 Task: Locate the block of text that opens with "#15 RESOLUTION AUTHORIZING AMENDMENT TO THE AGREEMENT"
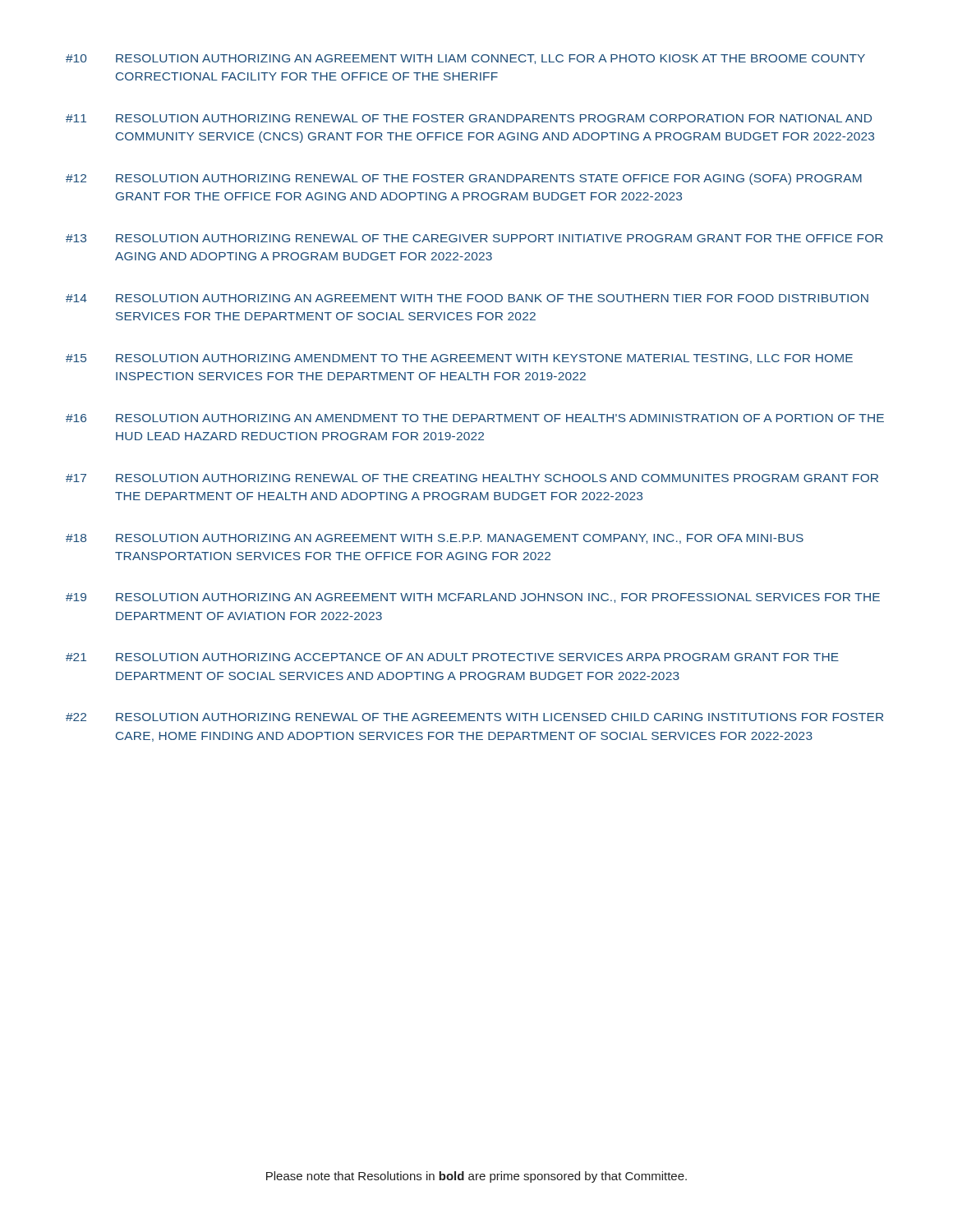476,367
